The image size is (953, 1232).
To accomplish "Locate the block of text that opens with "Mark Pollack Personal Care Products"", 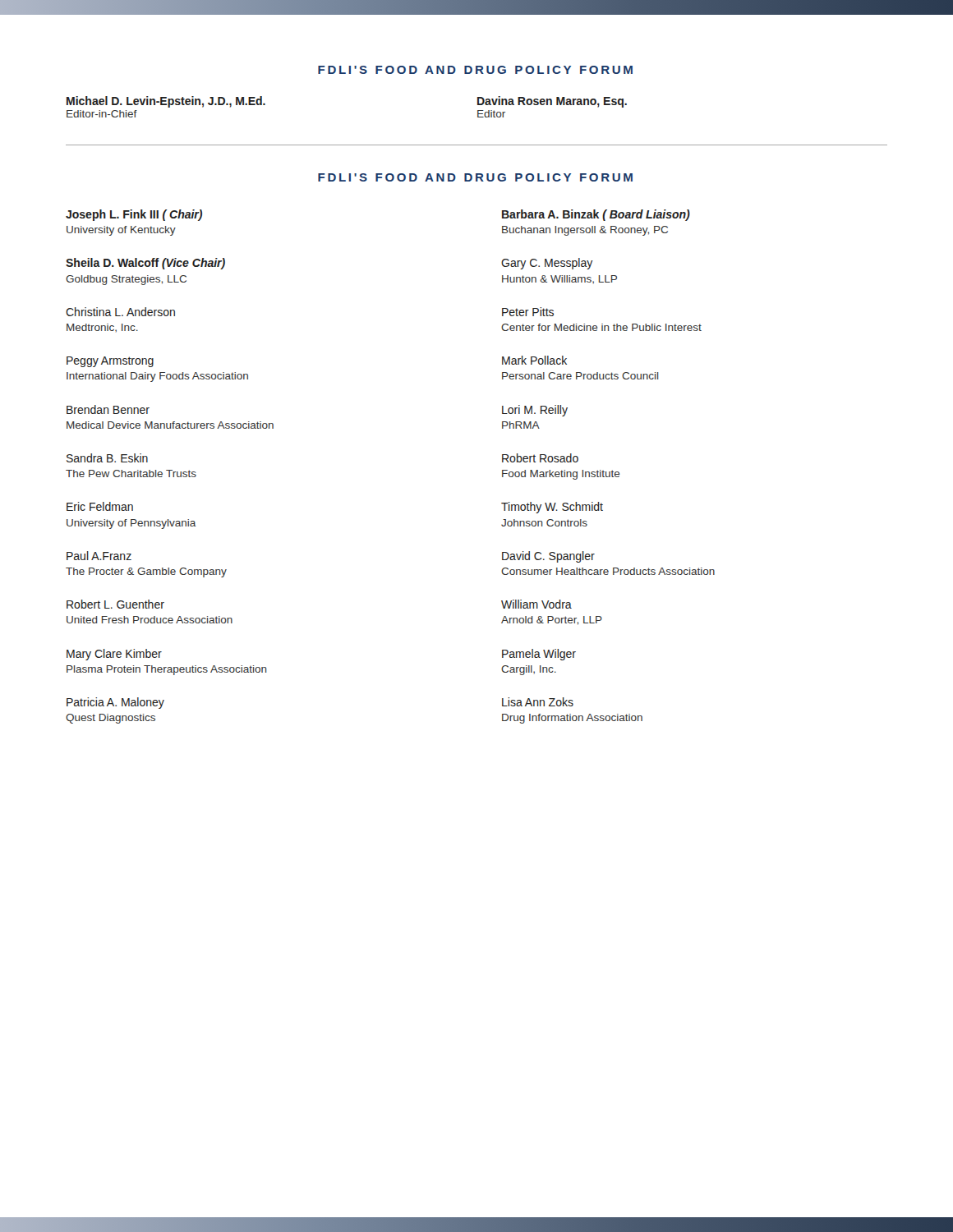I will click(x=534, y=360).
